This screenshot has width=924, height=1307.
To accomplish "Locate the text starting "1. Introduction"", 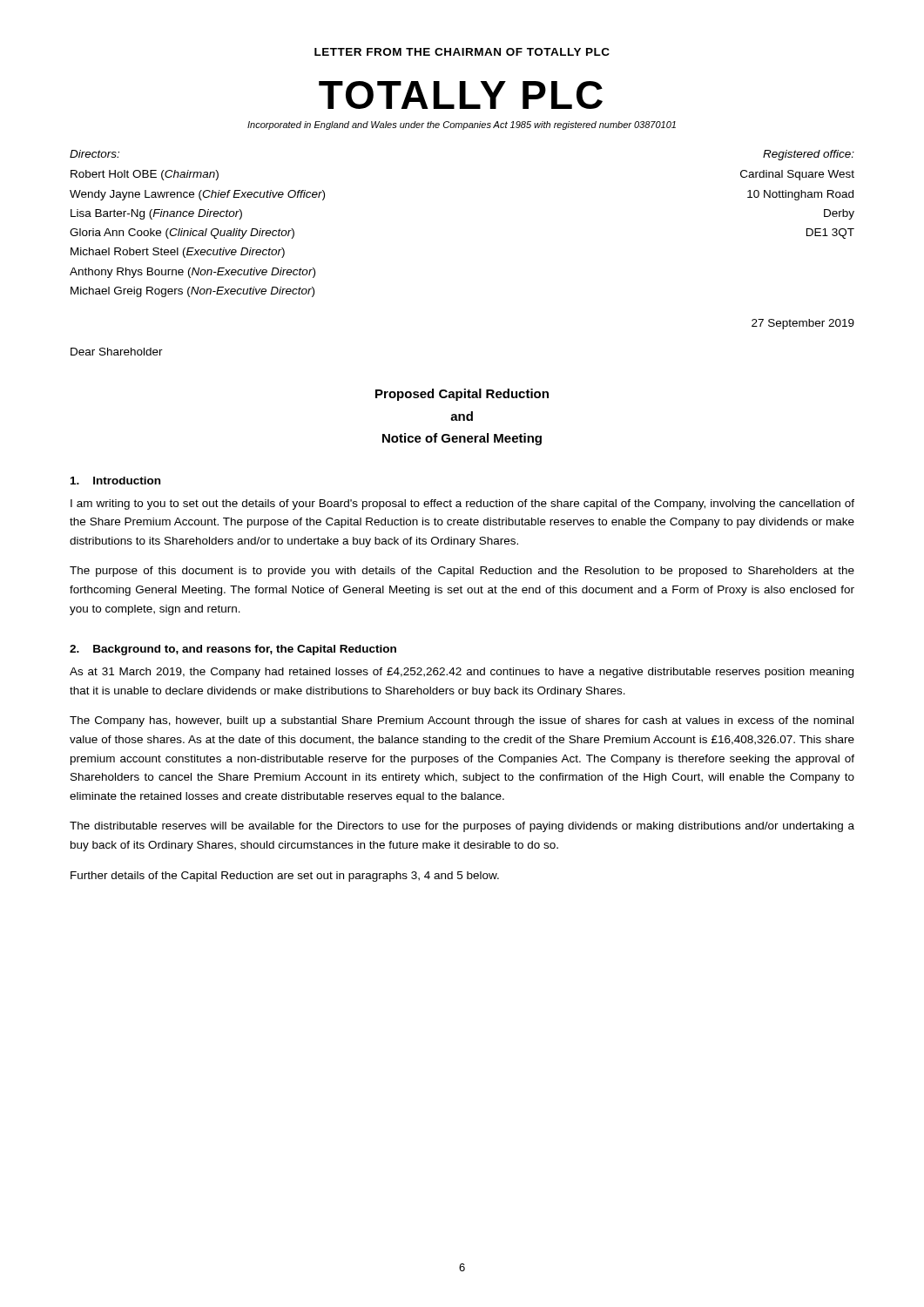I will tap(115, 480).
